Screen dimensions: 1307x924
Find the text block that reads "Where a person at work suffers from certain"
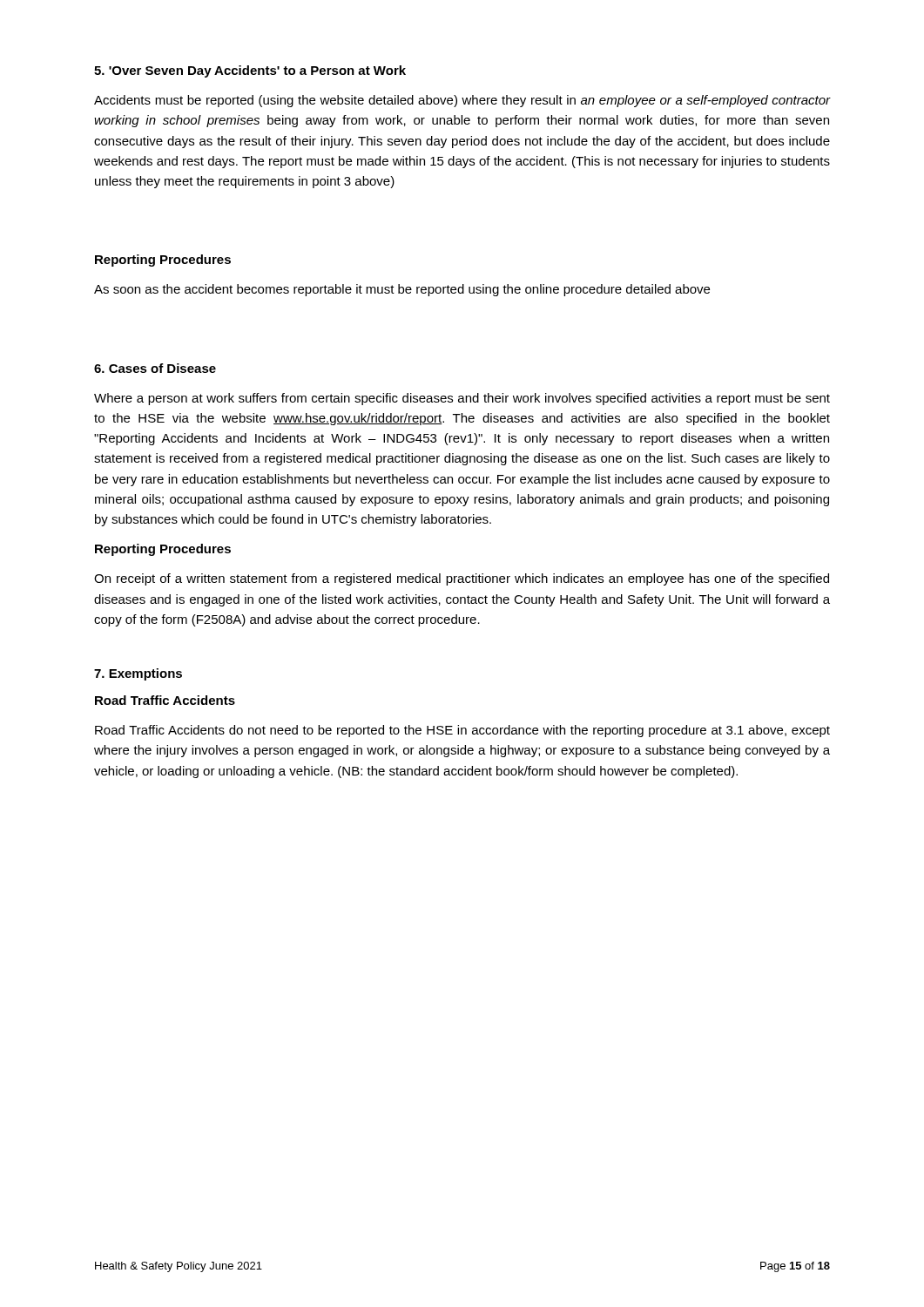coord(462,458)
